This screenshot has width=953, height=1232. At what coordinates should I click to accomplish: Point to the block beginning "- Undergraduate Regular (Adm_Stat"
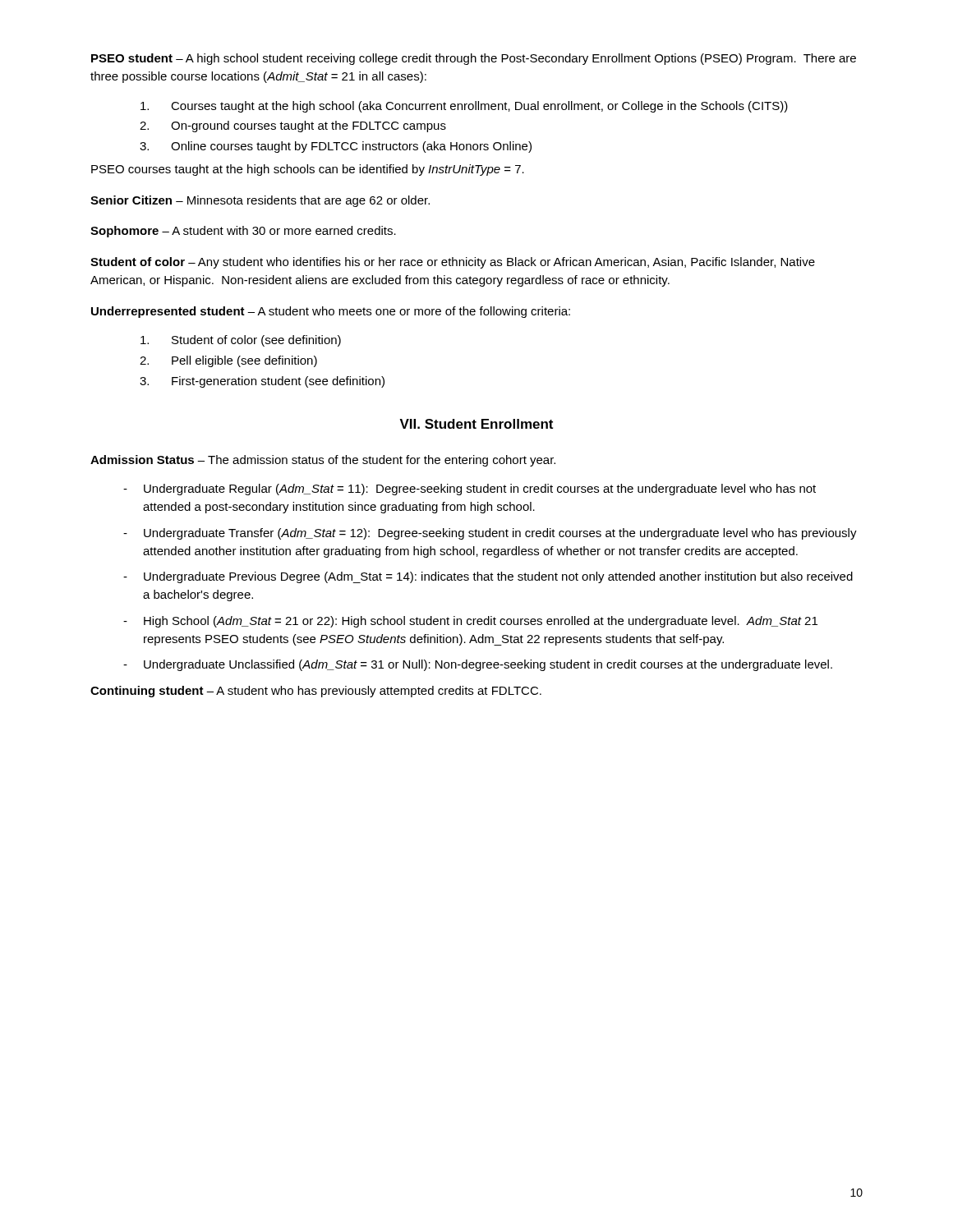[493, 498]
